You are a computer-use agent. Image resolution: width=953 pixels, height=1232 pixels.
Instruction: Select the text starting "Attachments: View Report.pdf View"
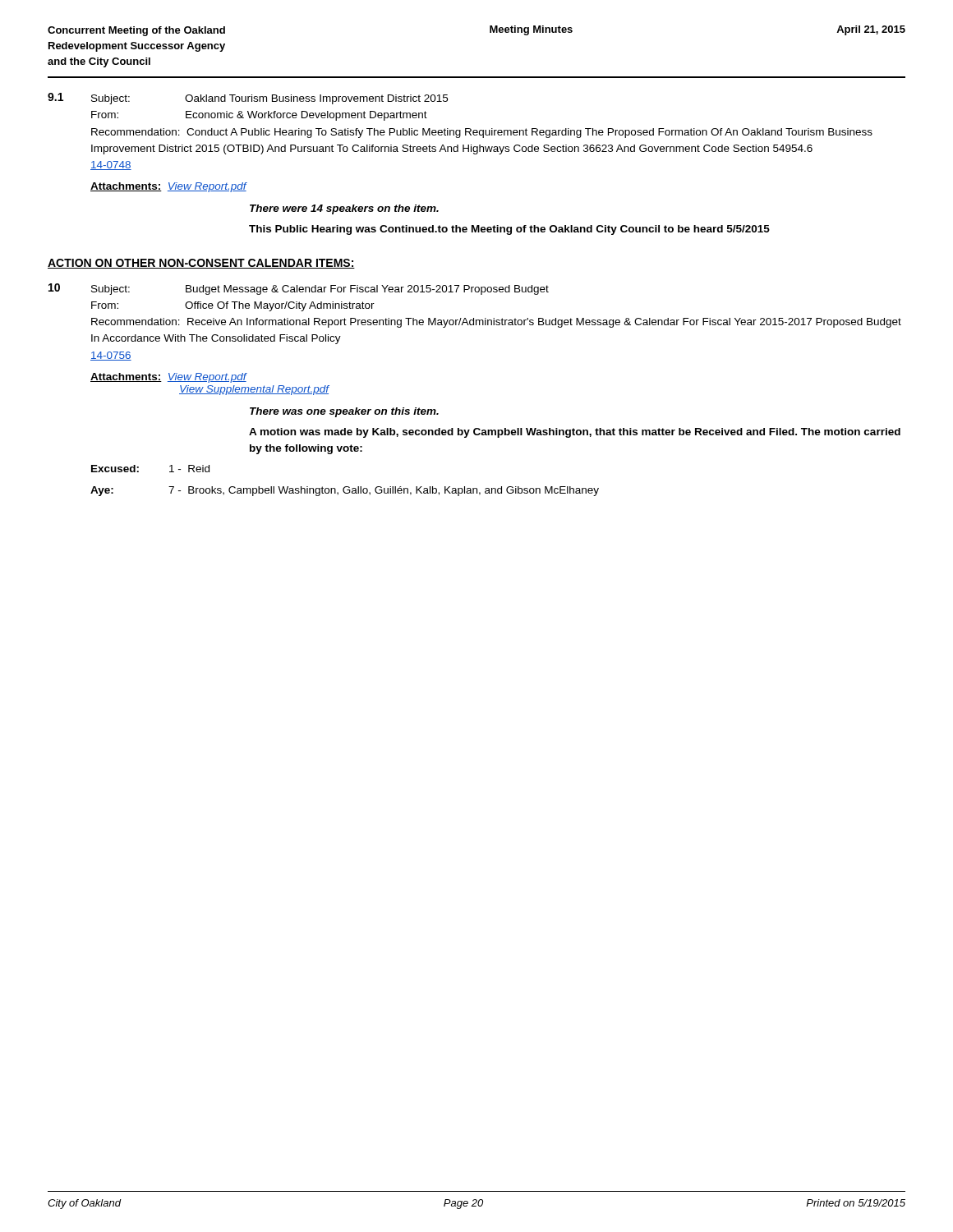(x=210, y=383)
